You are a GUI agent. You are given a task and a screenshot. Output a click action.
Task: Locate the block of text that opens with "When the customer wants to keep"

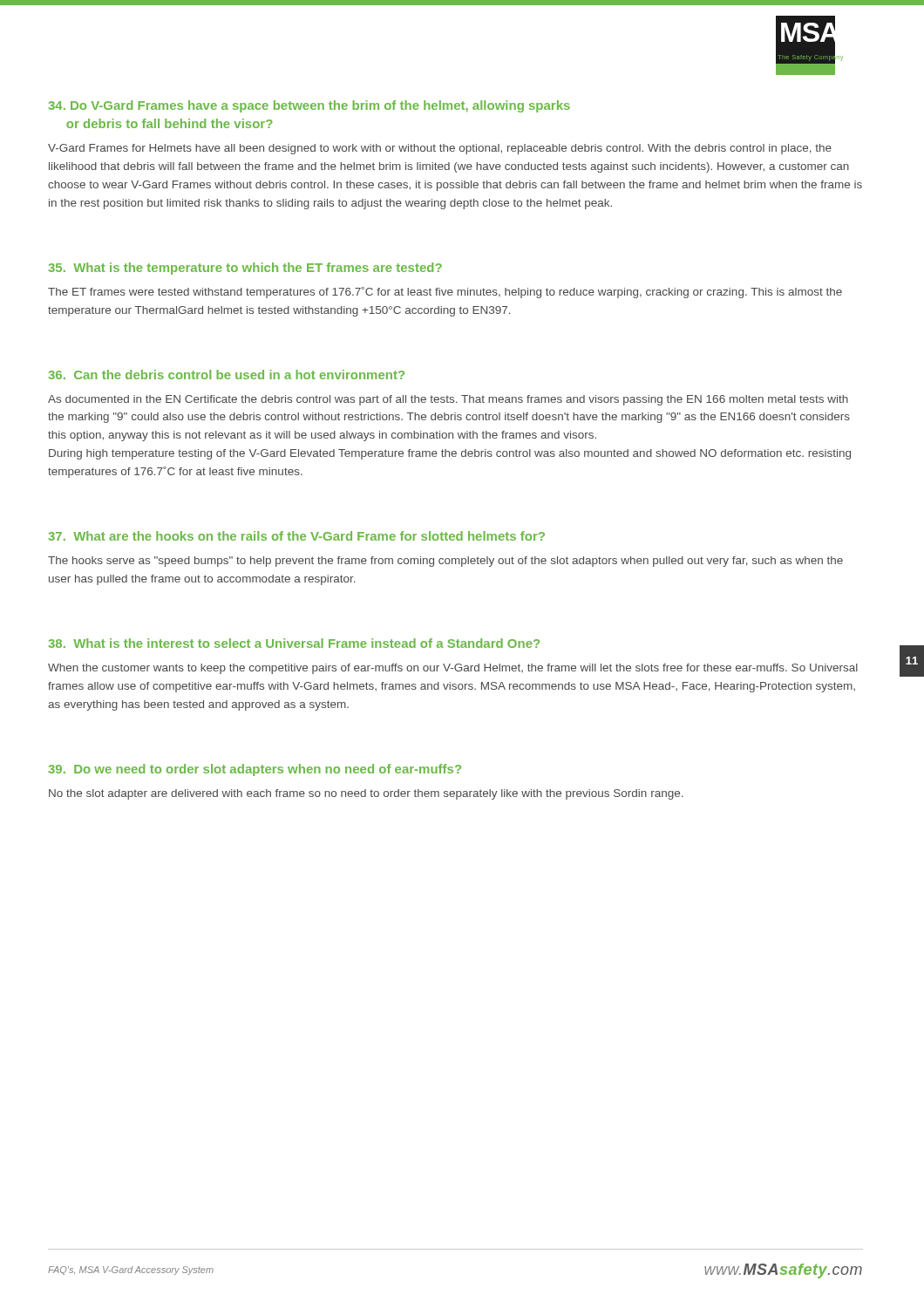pos(453,686)
